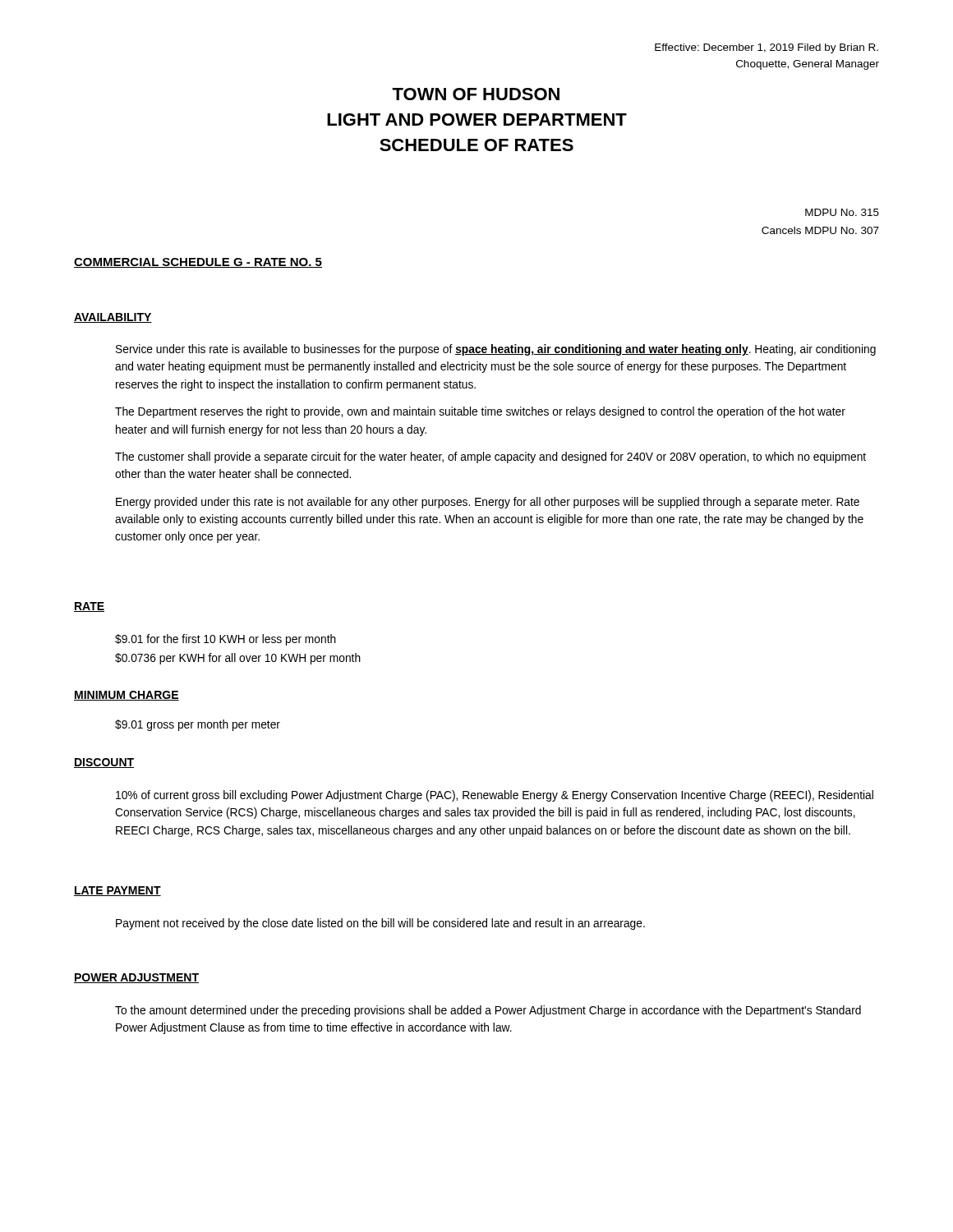The height and width of the screenshot is (1232, 953).
Task: Point to "MINIMUM CHARGE"
Action: (126, 695)
